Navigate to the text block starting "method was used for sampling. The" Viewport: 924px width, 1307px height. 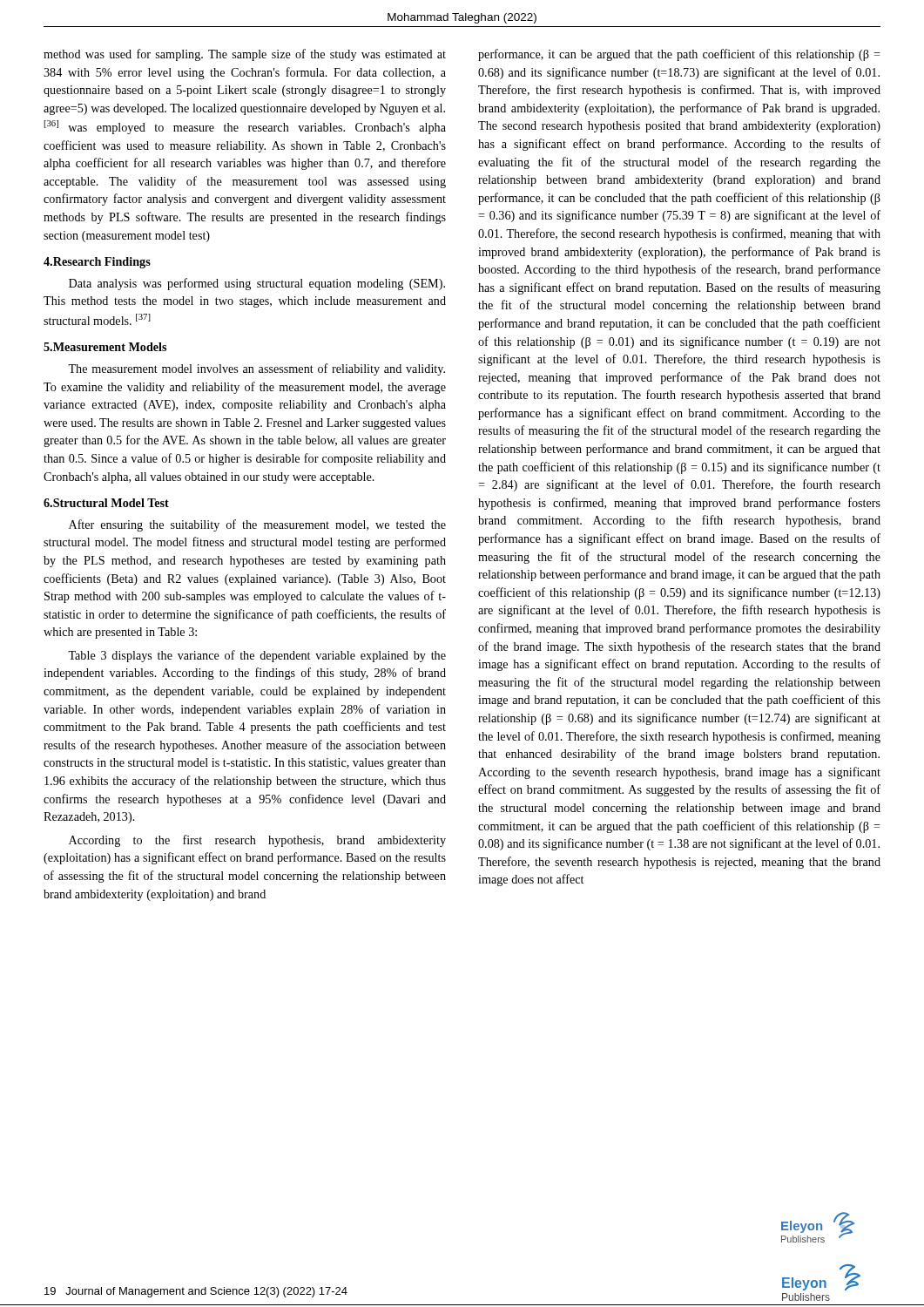(x=245, y=145)
